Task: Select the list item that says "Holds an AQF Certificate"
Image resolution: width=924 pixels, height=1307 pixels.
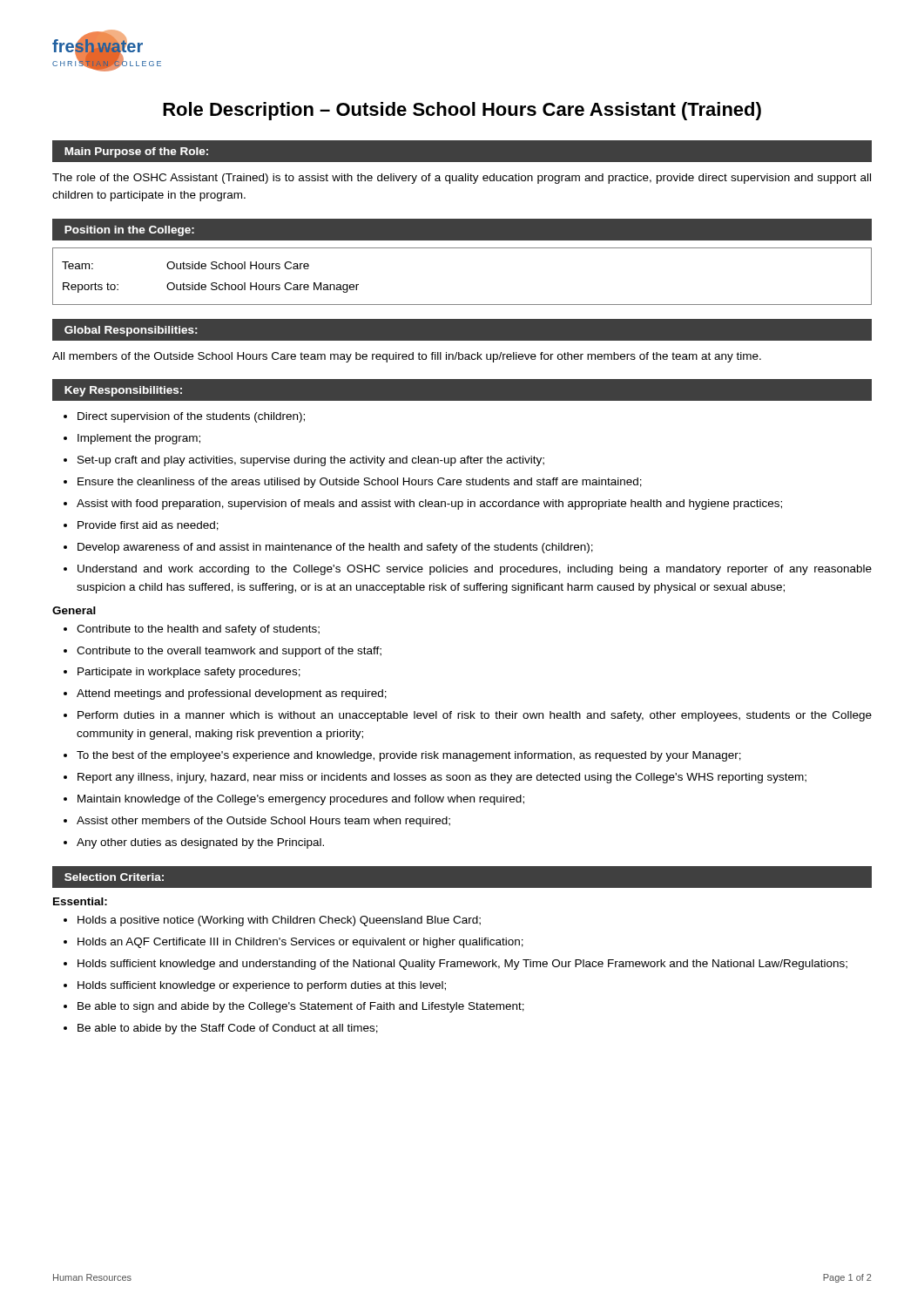Action: pos(300,941)
